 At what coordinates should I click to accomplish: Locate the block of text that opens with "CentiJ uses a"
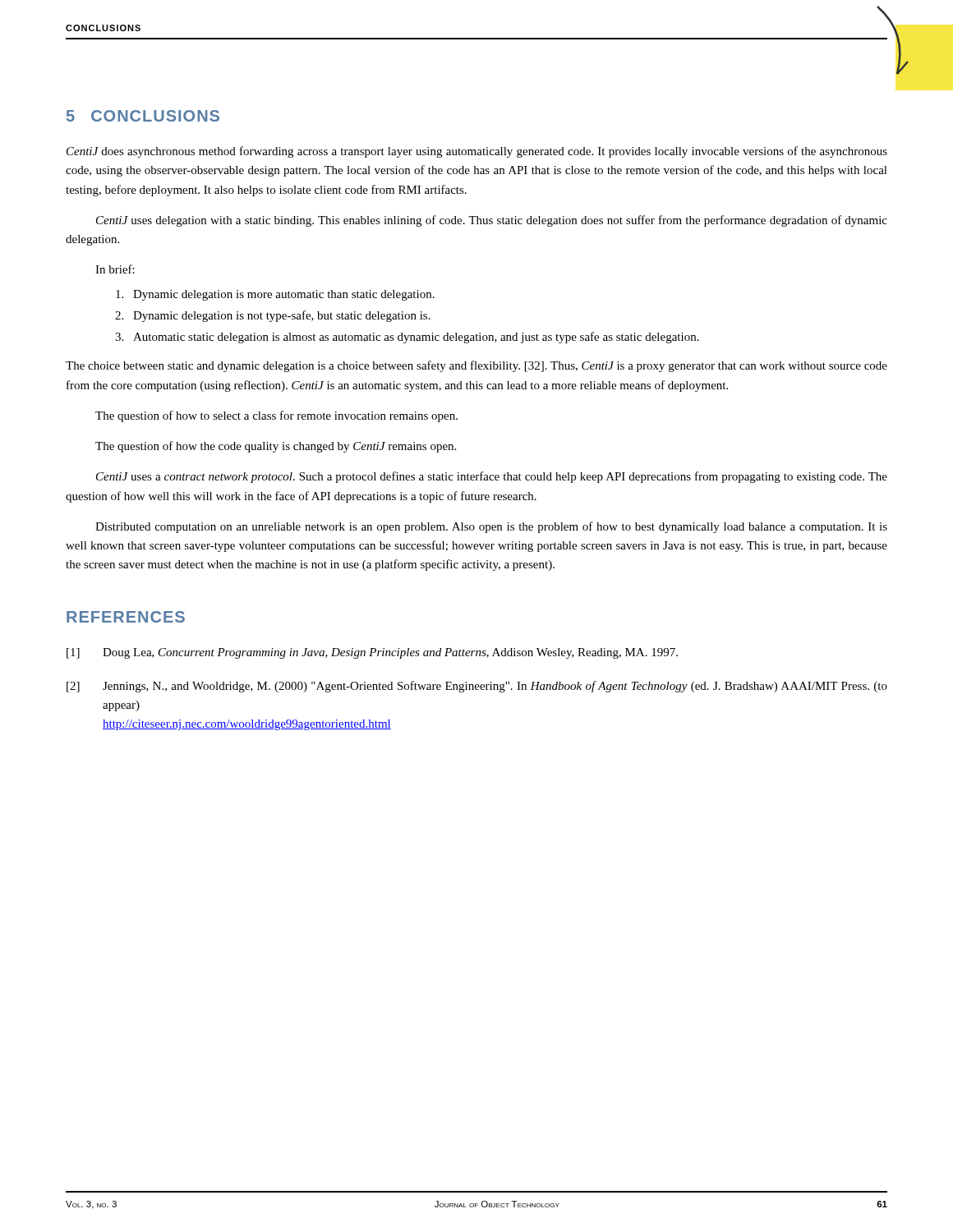coord(476,486)
